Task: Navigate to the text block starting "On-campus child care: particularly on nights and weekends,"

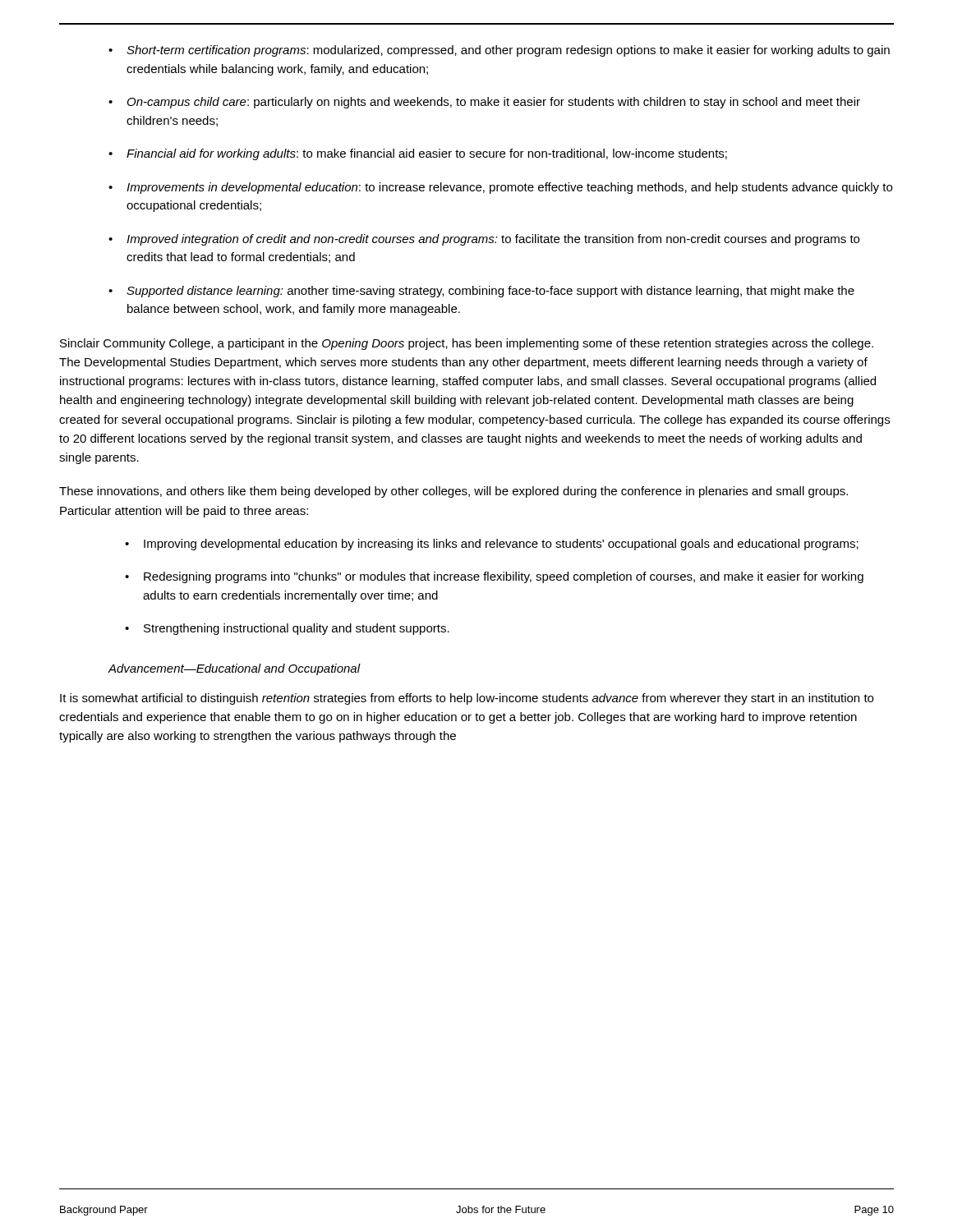Action: click(493, 111)
